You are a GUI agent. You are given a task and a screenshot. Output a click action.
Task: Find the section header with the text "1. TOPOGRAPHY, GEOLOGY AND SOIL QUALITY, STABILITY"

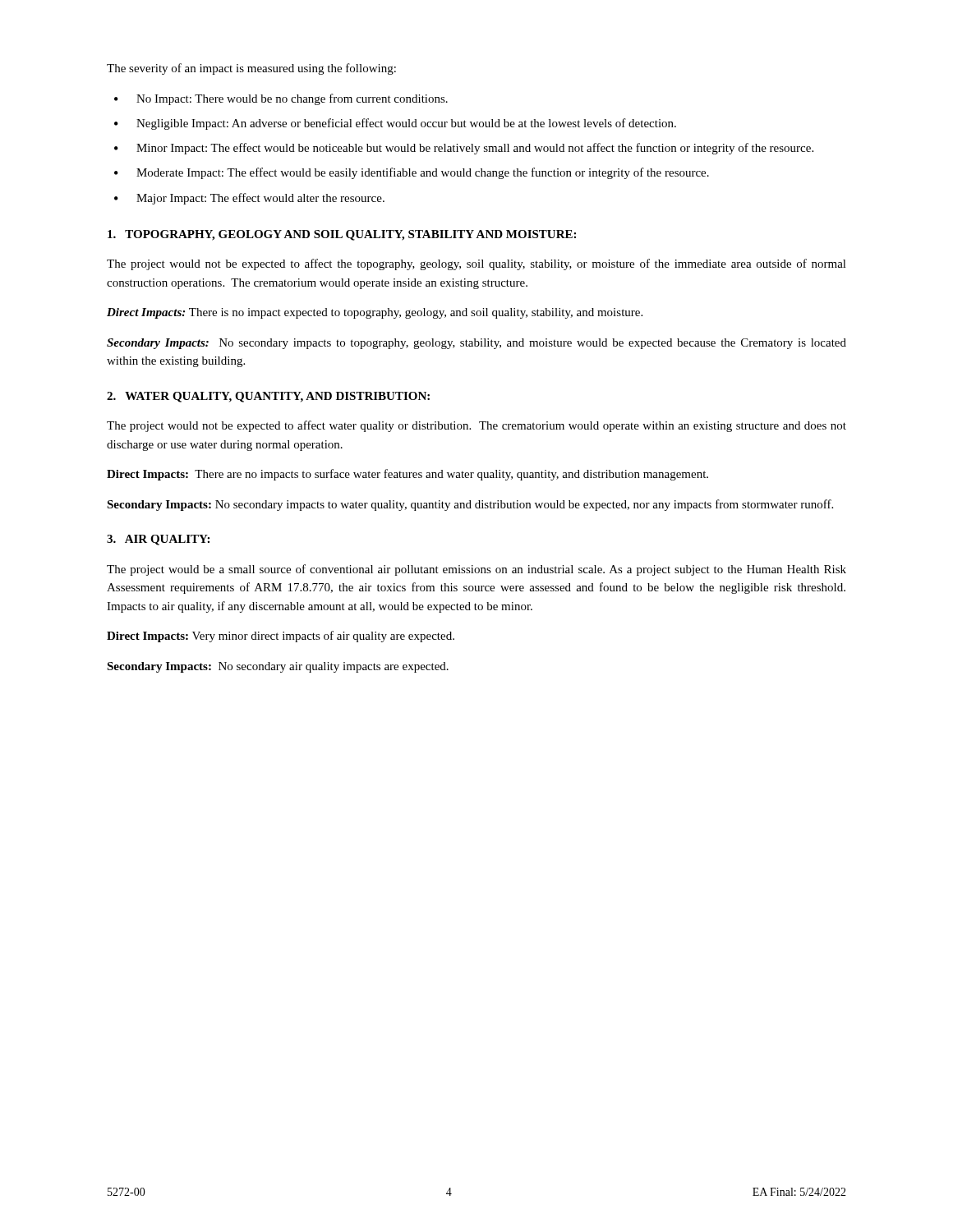(342, 234)
